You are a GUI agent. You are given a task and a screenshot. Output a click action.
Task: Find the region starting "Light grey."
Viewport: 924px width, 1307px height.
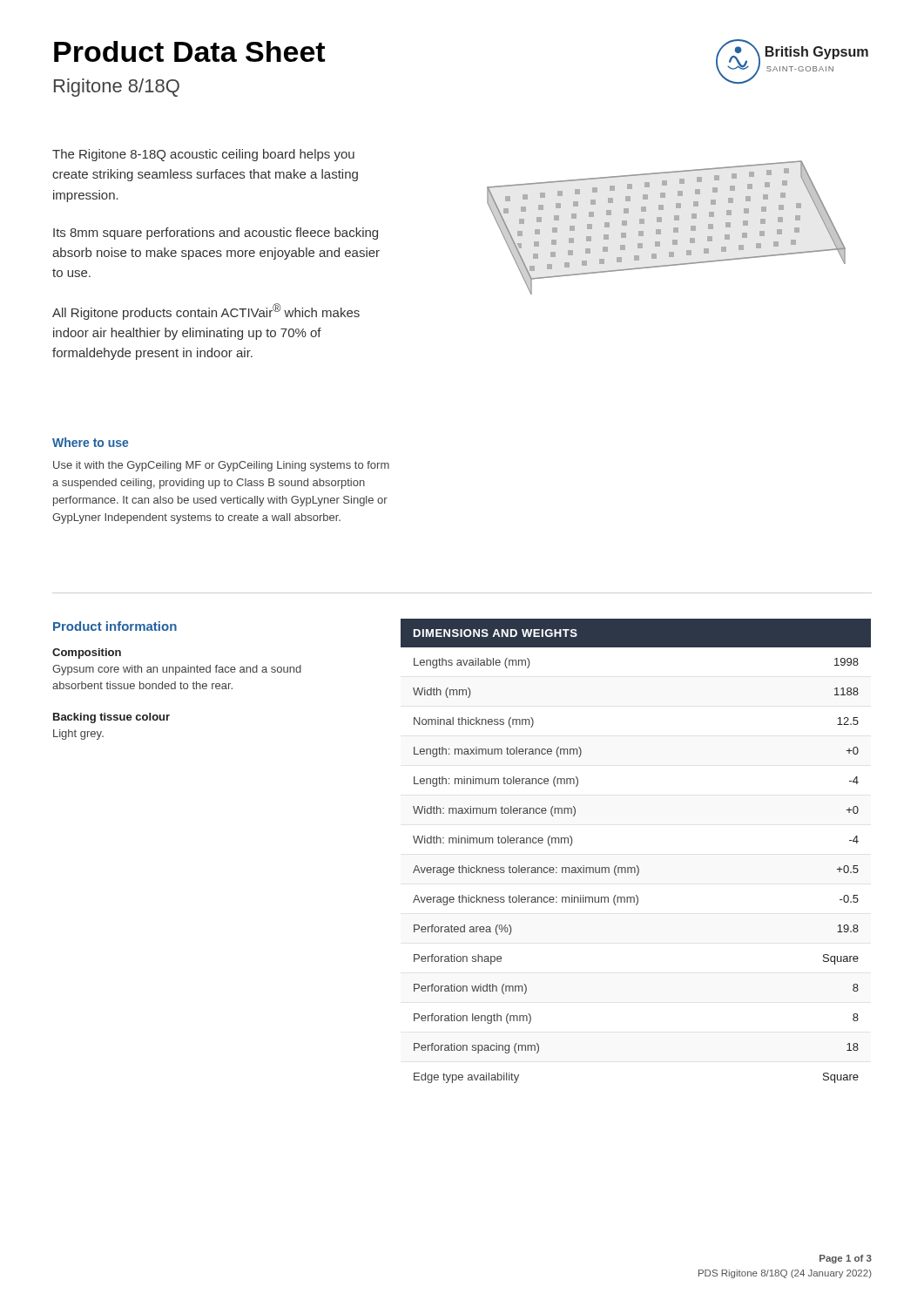(78, 733)
